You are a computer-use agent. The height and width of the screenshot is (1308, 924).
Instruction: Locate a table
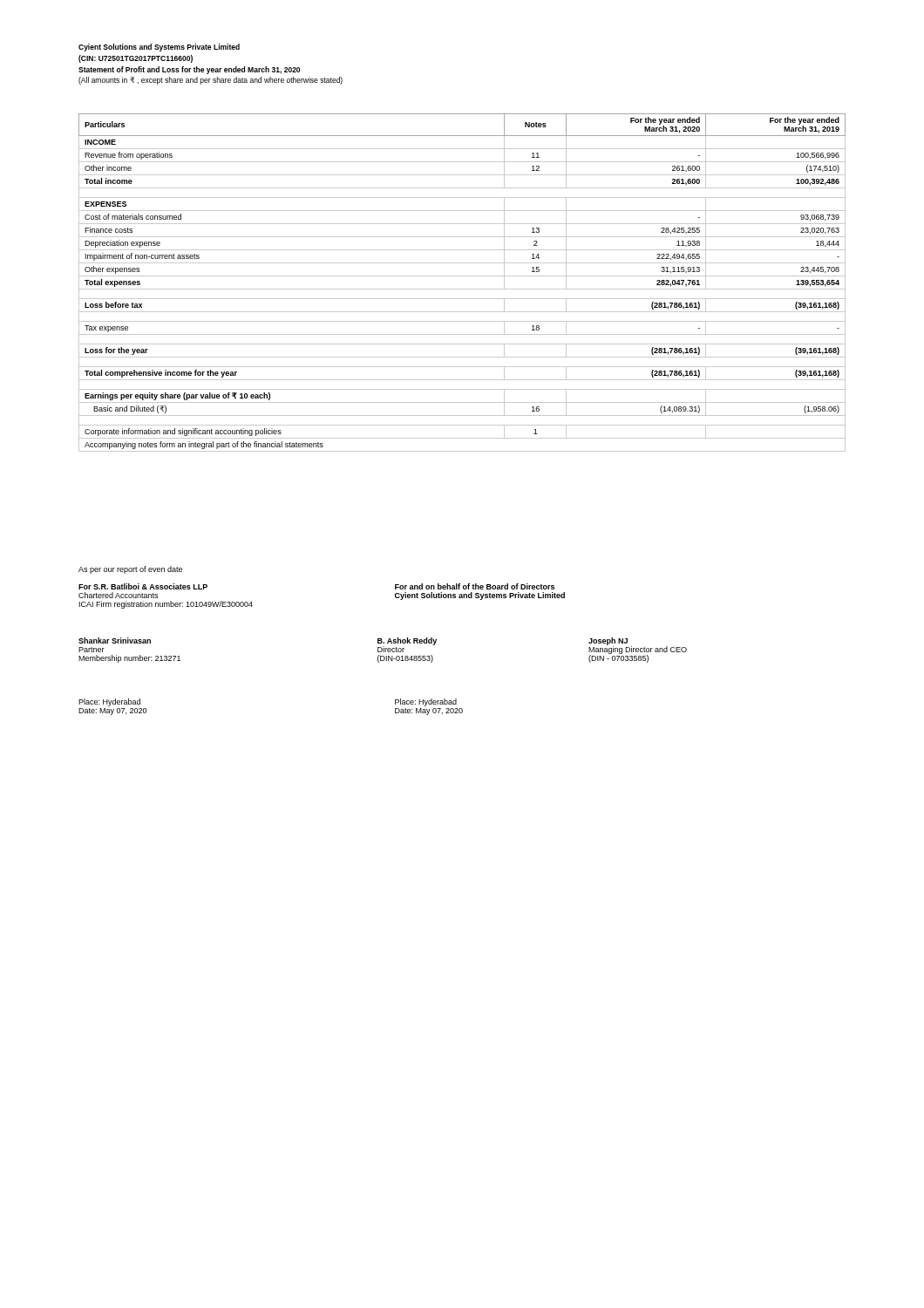pos(462,283)
